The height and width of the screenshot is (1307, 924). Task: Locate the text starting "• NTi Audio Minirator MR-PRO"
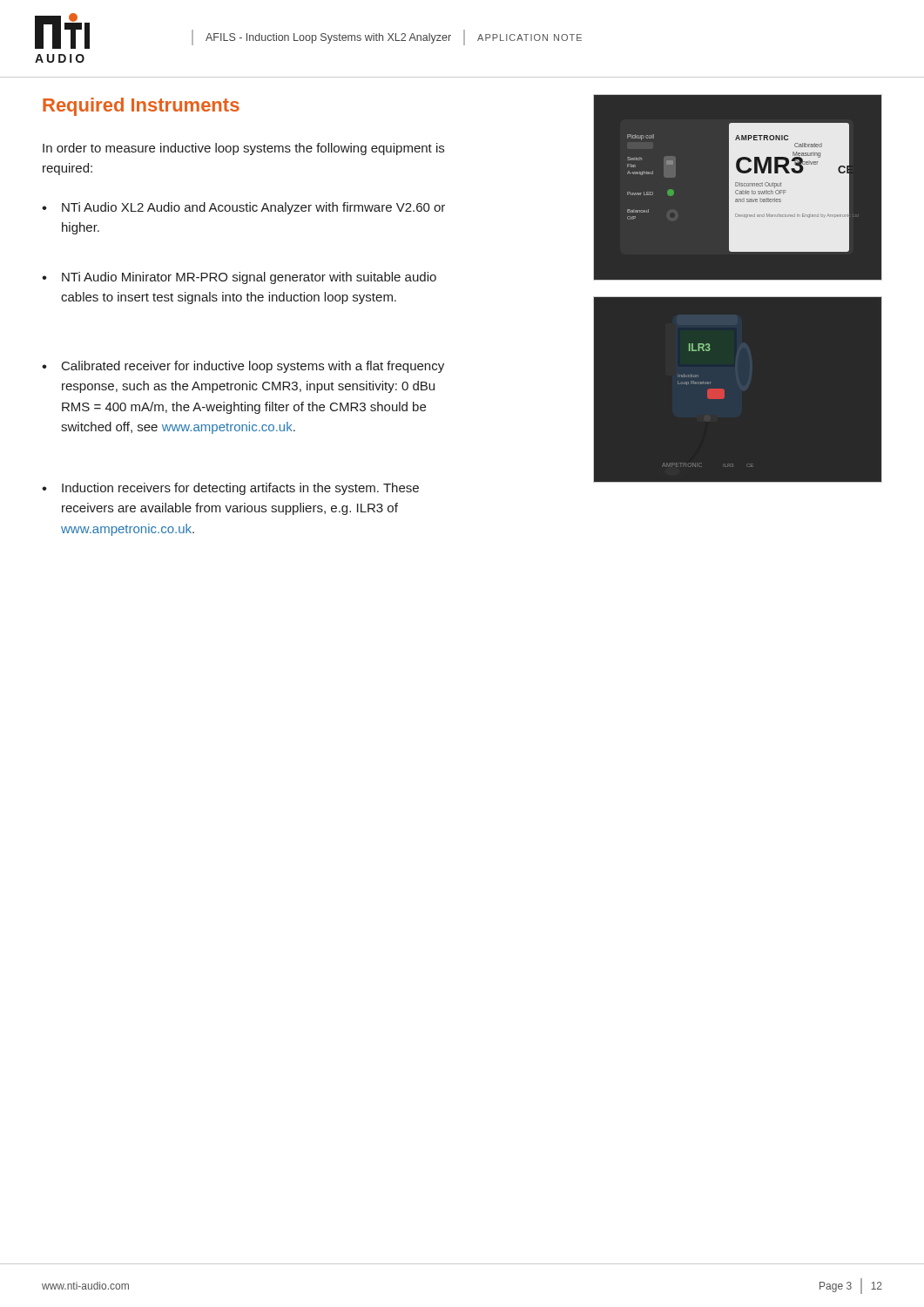tap(246, 287)
